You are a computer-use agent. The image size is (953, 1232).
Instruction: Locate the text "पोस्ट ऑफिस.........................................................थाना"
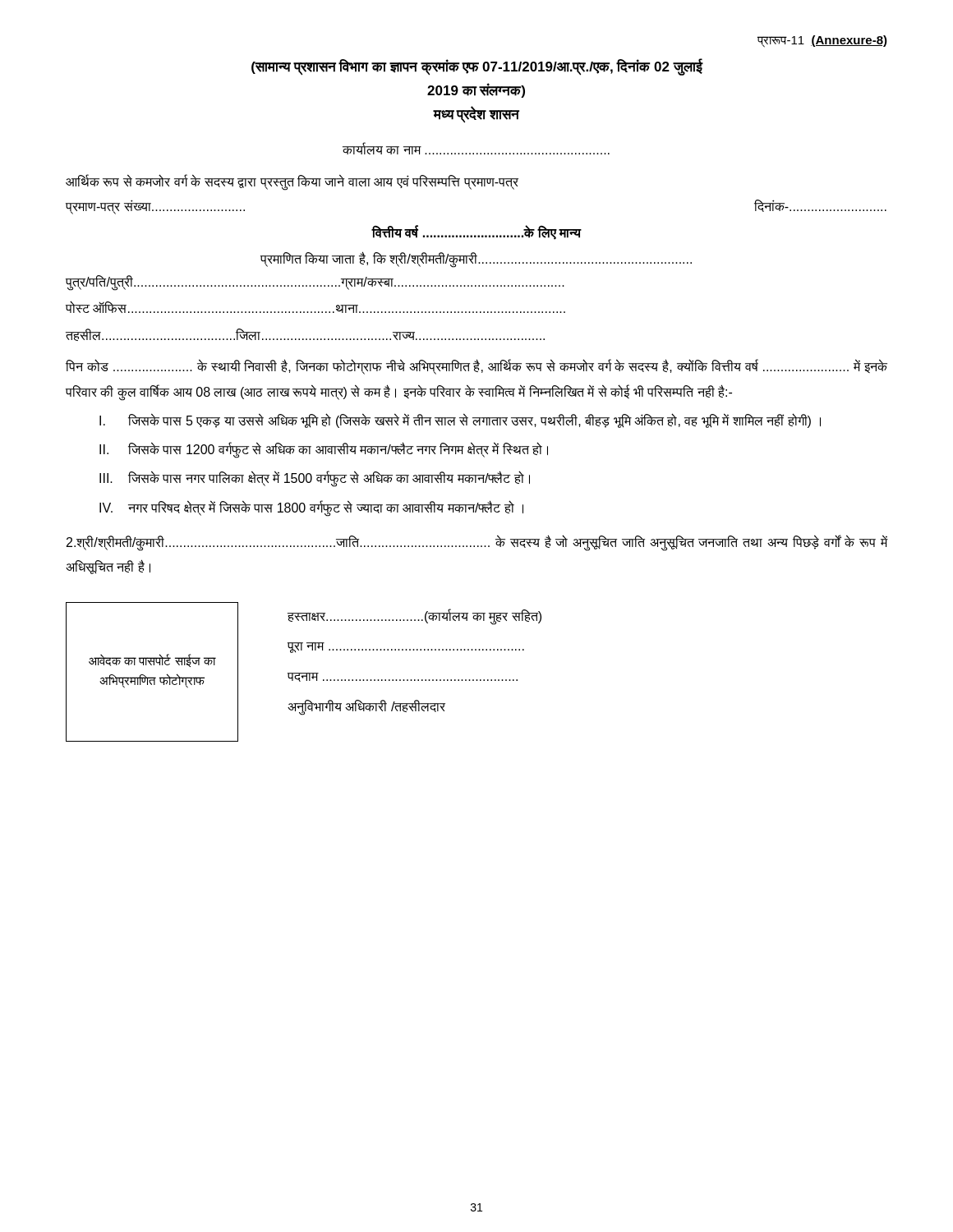(x=316, y=309)
